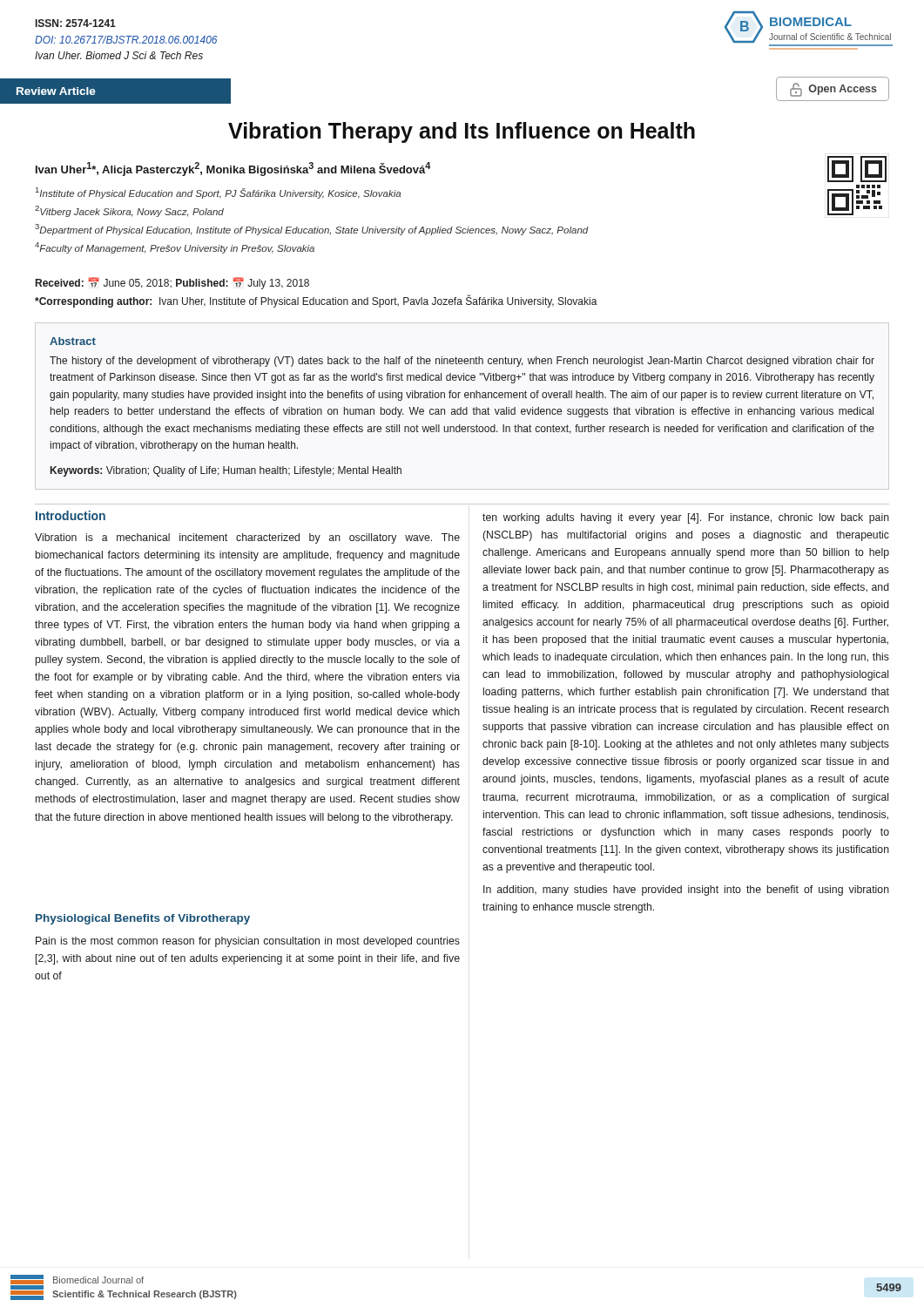Point to the block starting "Ivan Uher1*, Alicja Pasterczyk2, Monika Bigosińska3 and"
Screen dimensions: 1307x924
[233, 168]
